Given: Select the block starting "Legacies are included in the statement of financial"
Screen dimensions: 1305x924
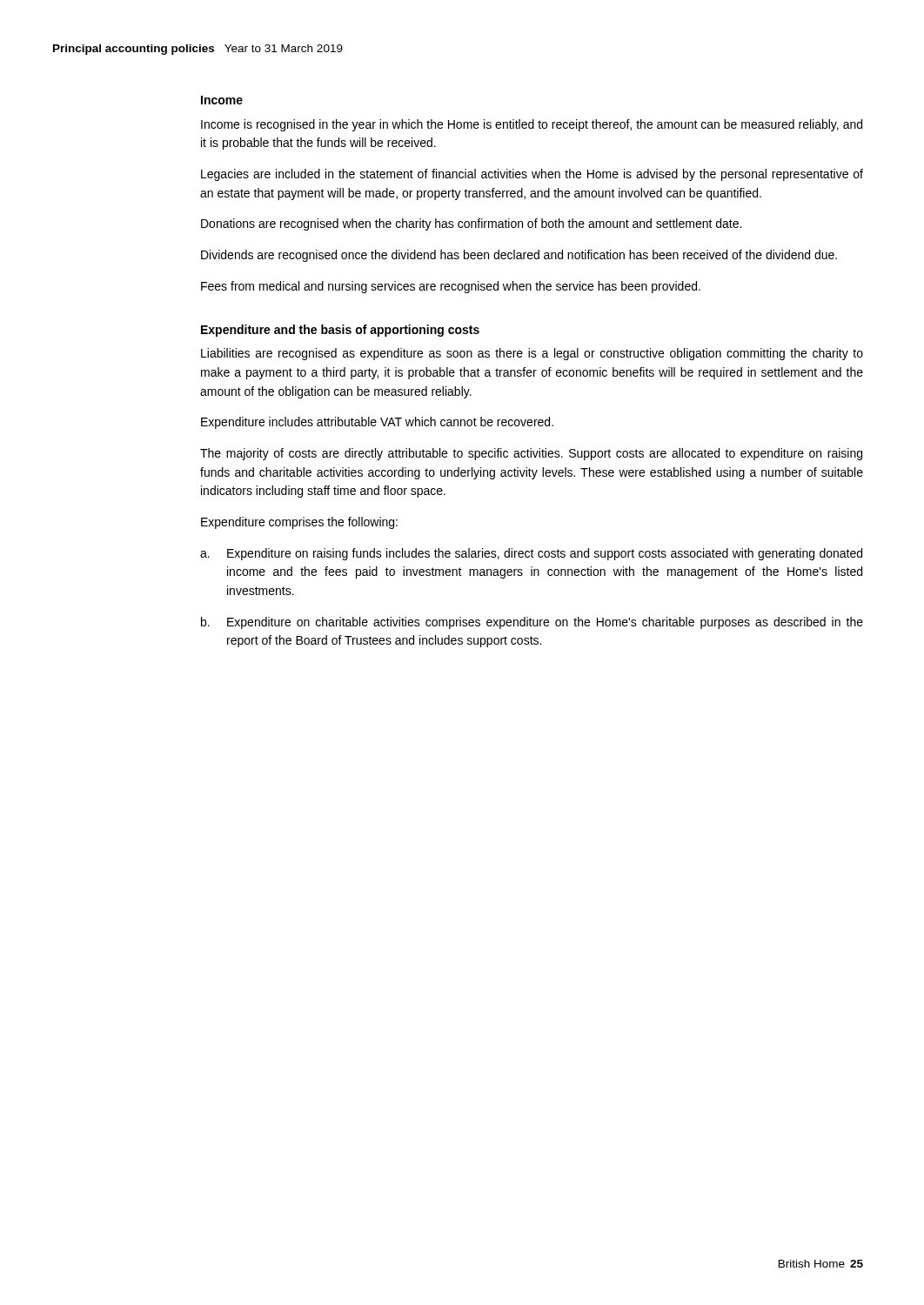Looking at the screenshot, I should pos(532,183).
